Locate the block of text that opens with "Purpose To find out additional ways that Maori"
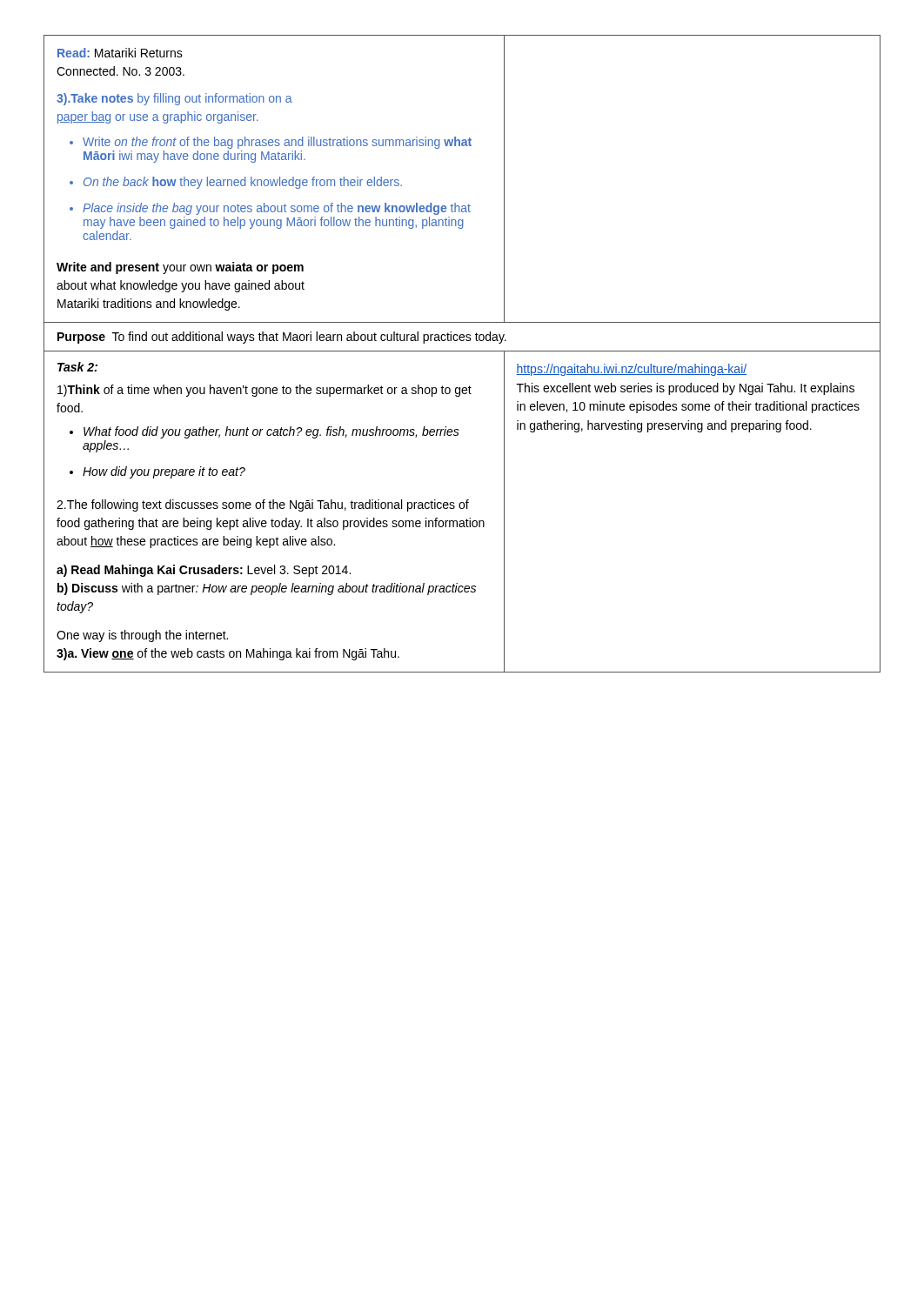Viewport: 924px width, 1305px height. 282,337
